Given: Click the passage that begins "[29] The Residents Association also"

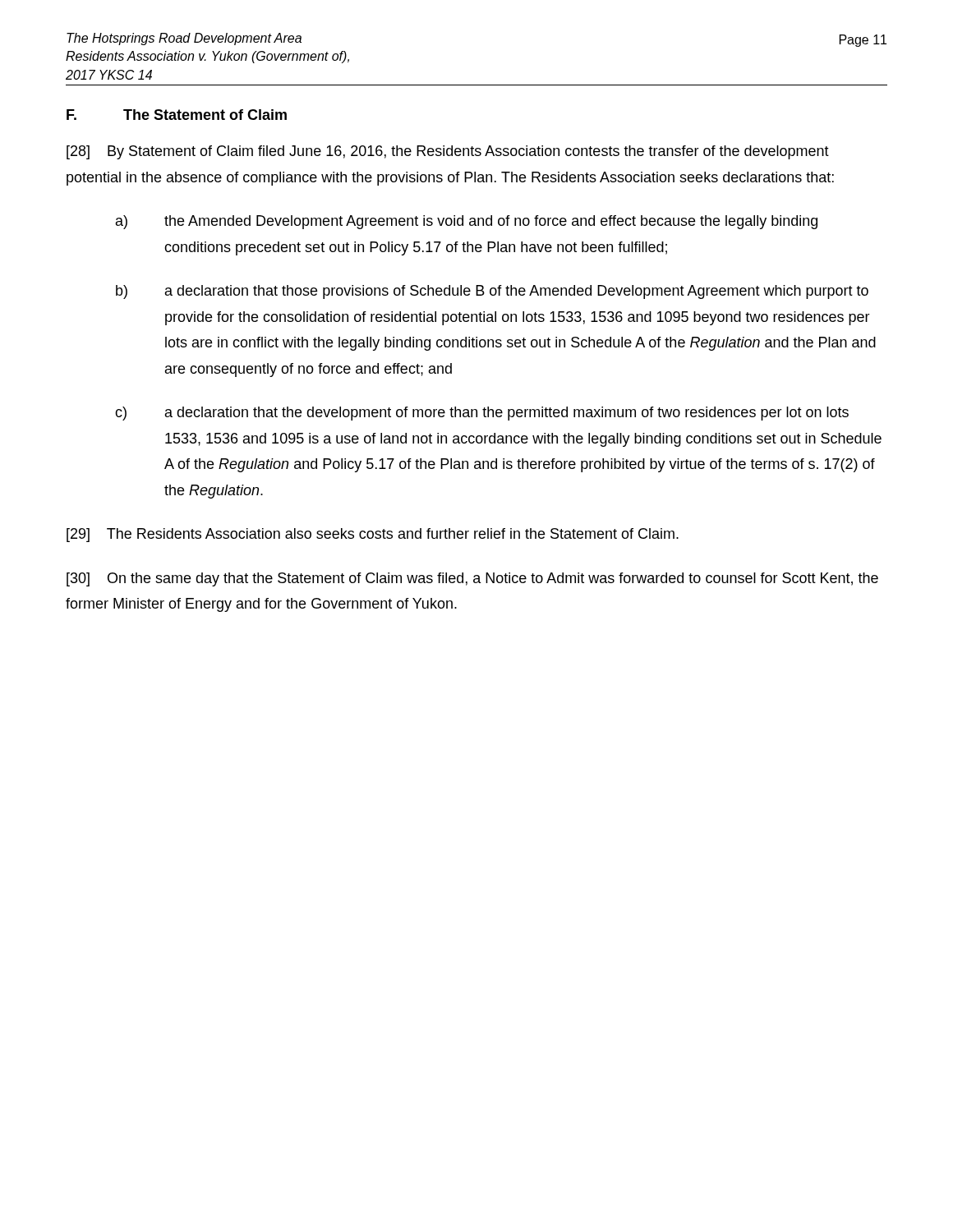Looking at the screenshot, I should click(x=373, y=534).
